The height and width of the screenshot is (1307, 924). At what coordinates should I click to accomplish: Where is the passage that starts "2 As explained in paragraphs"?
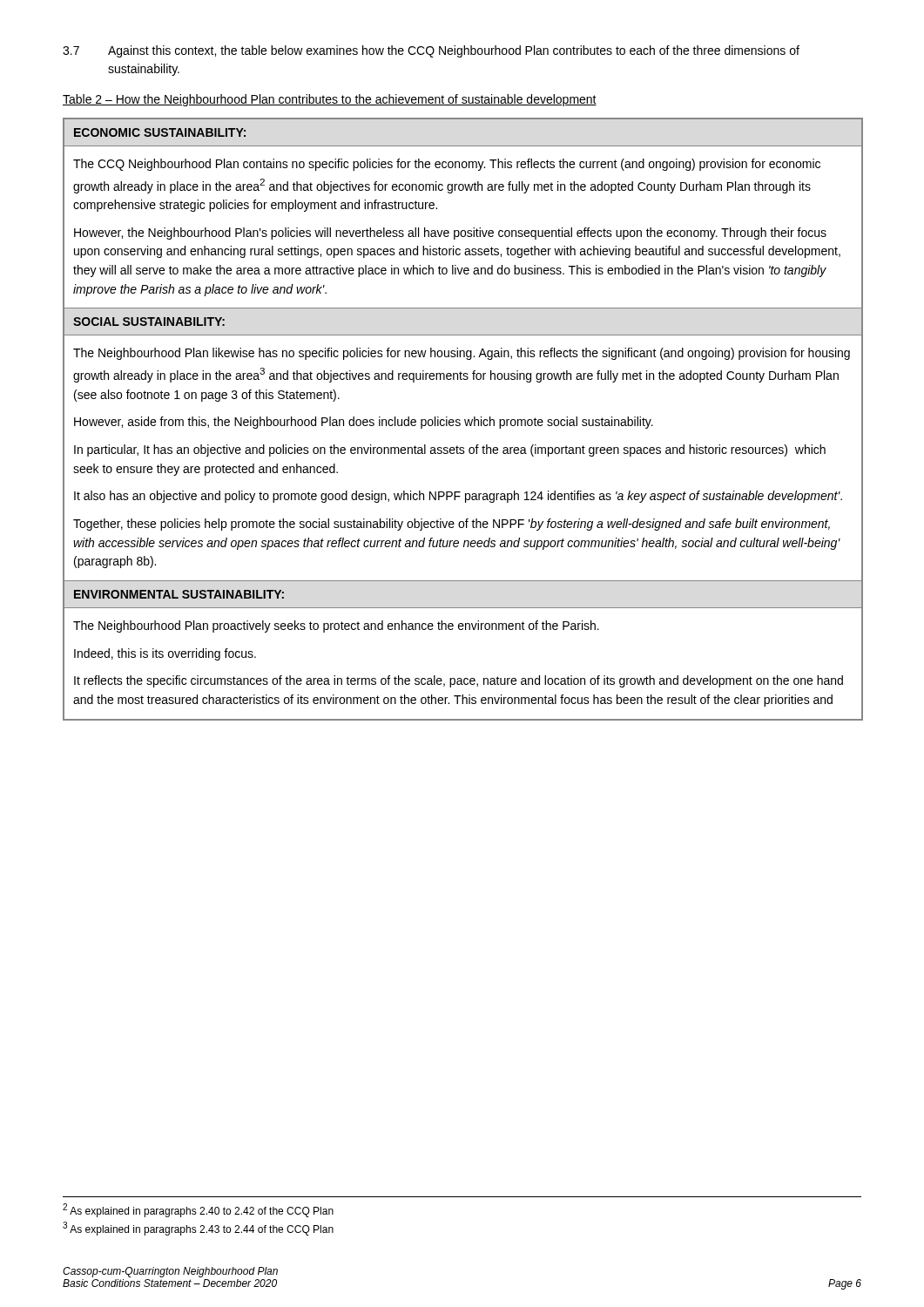click(x=198, y=1210)
